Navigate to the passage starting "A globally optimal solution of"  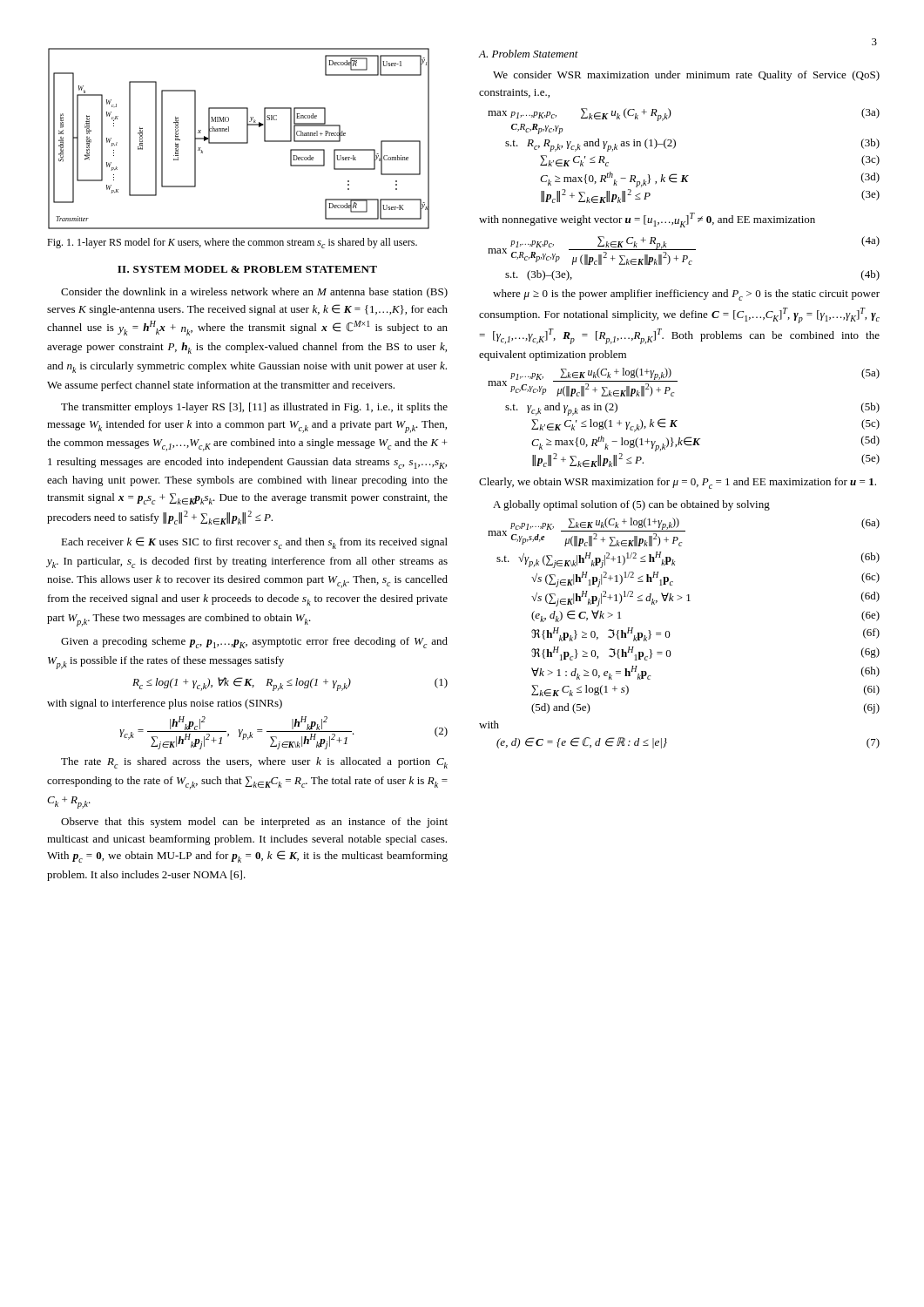[631, 504]
